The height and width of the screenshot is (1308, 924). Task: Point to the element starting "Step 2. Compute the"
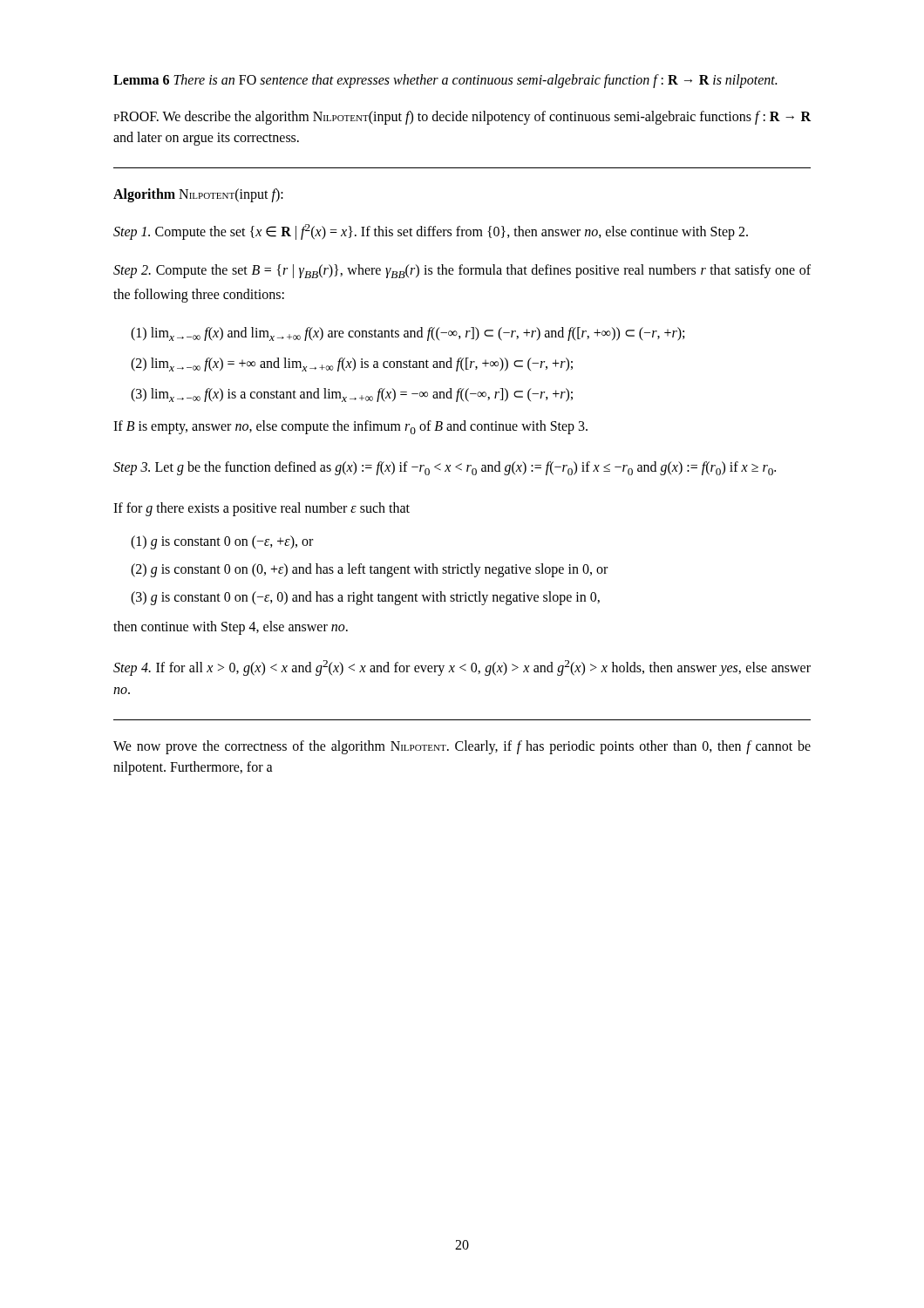tap(462, 282)
